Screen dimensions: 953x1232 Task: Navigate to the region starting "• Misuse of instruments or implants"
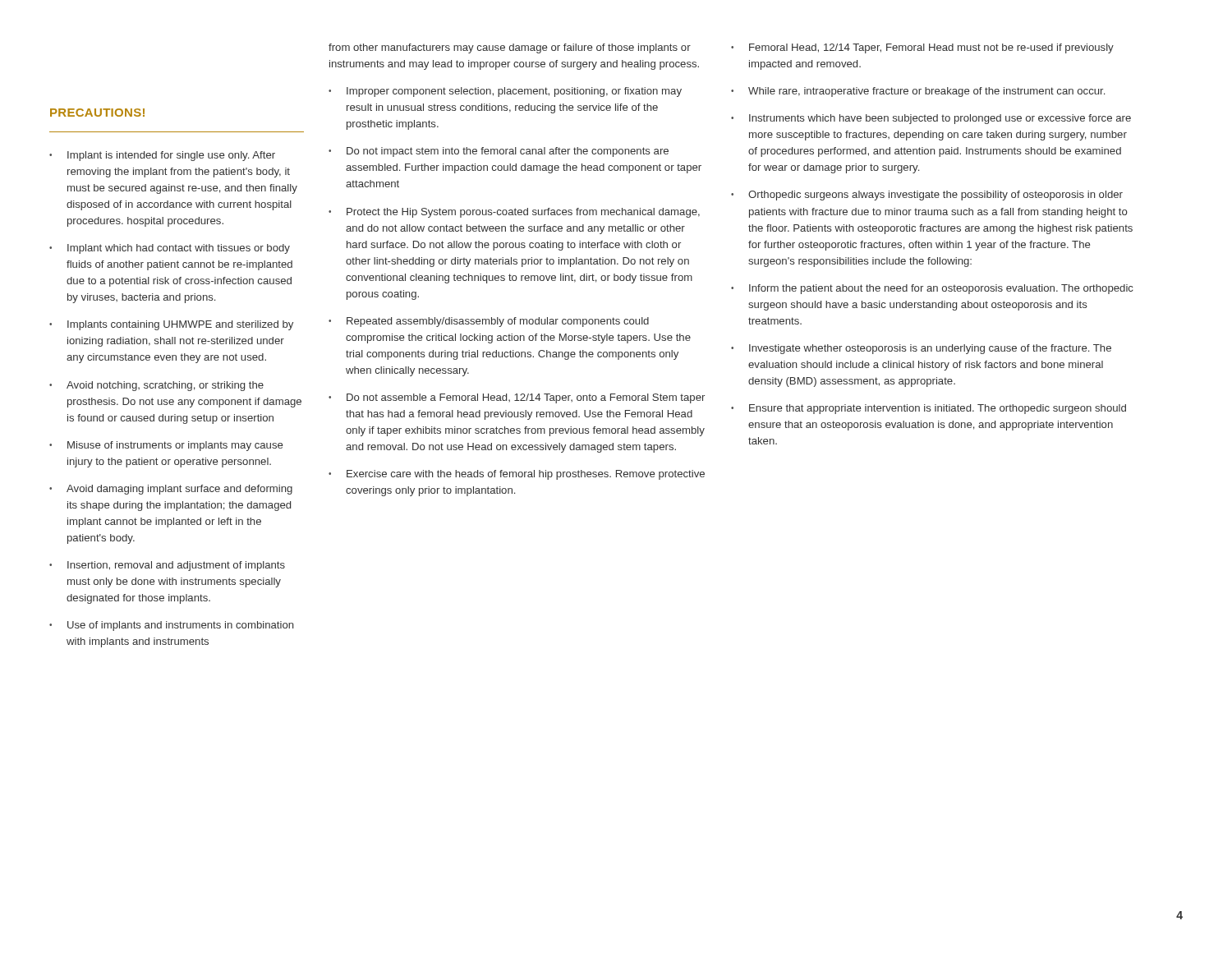pos(177,453)
